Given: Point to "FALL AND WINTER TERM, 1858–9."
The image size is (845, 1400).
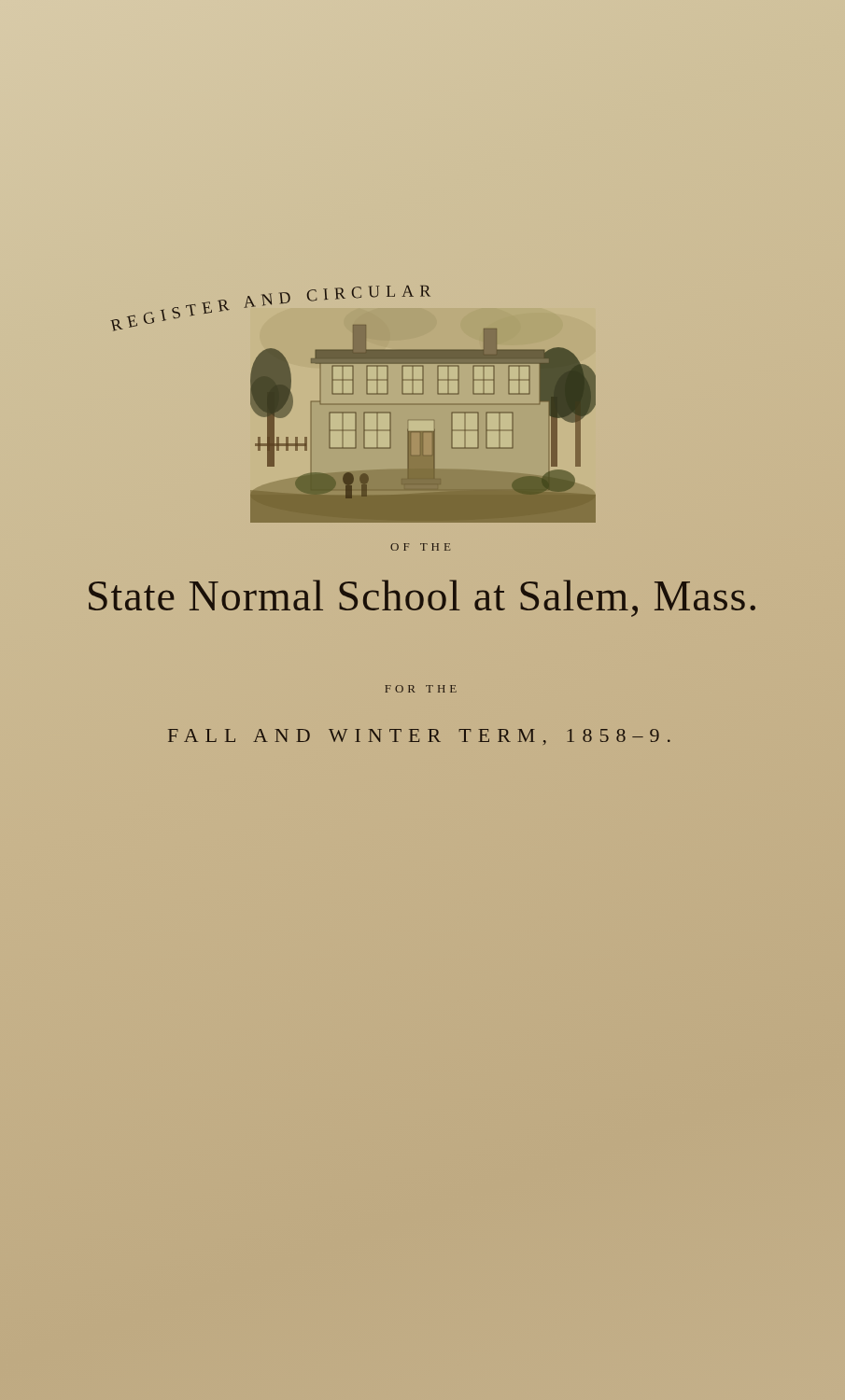Looking at the screenshot, I should click(422, 735).
